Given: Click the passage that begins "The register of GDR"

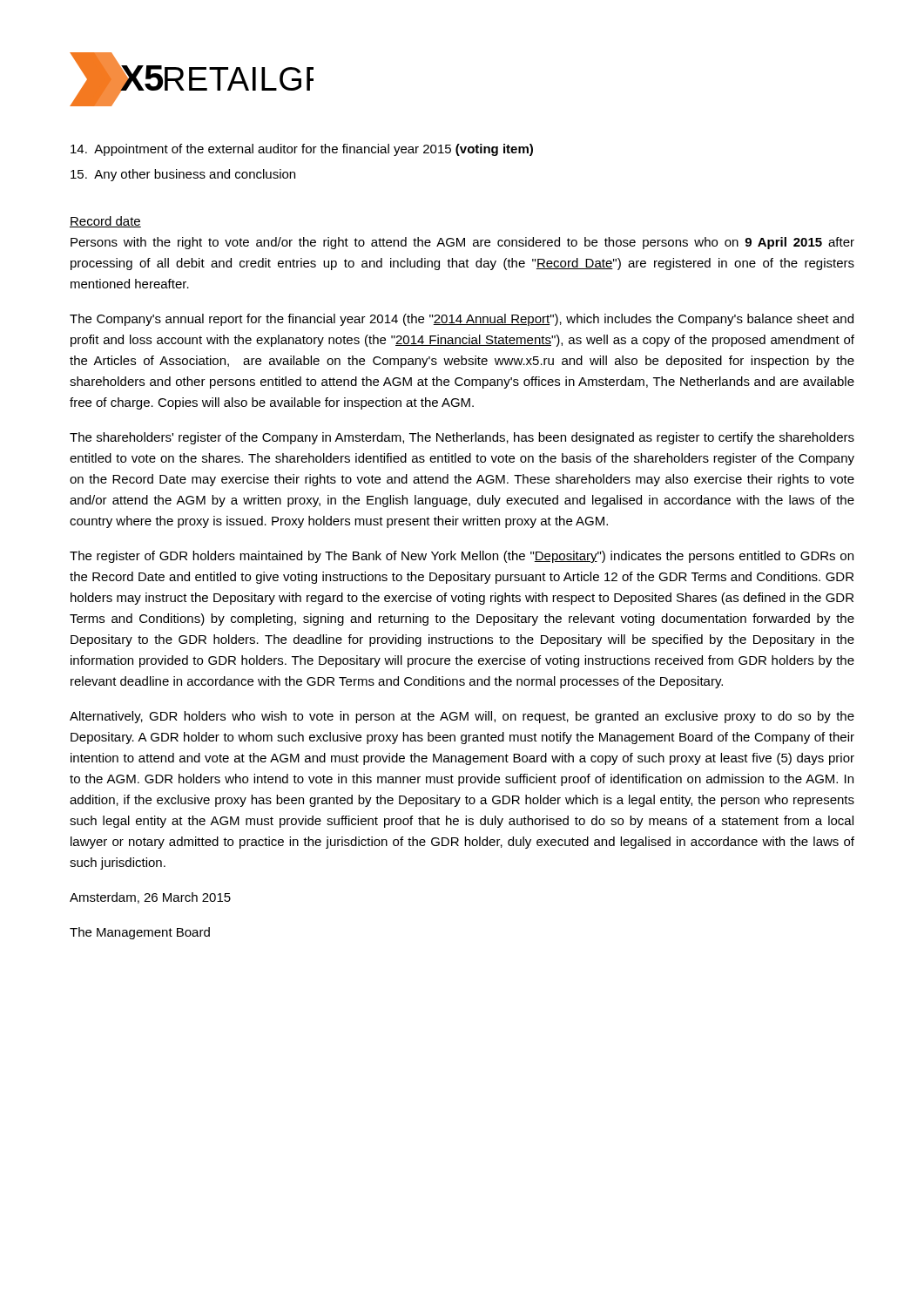Looking at the screenshot, I should click(462, 618).
